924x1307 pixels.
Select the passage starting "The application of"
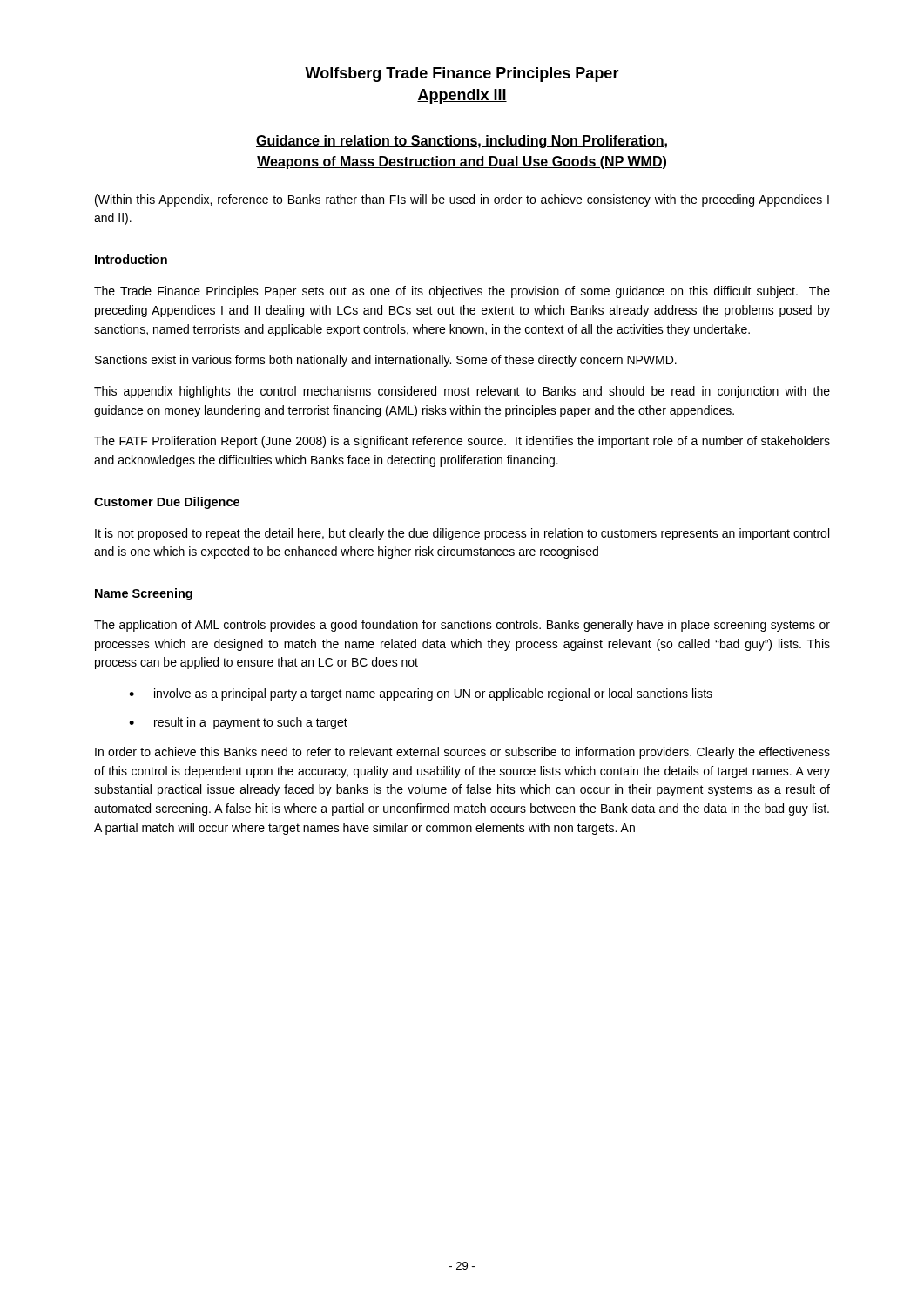[462, 644]
